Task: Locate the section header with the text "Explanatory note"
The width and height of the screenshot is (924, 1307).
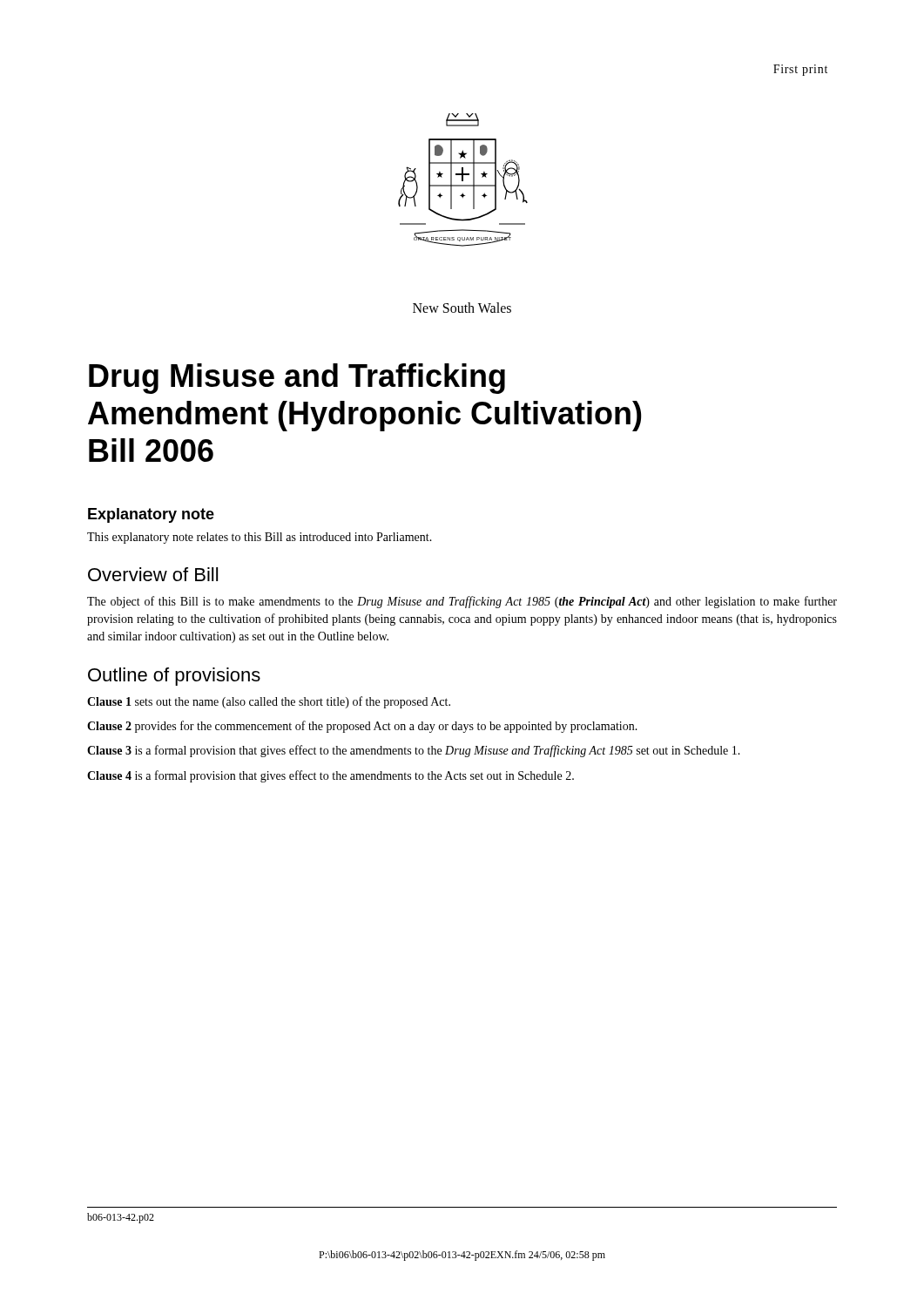Action: [151, 514]
